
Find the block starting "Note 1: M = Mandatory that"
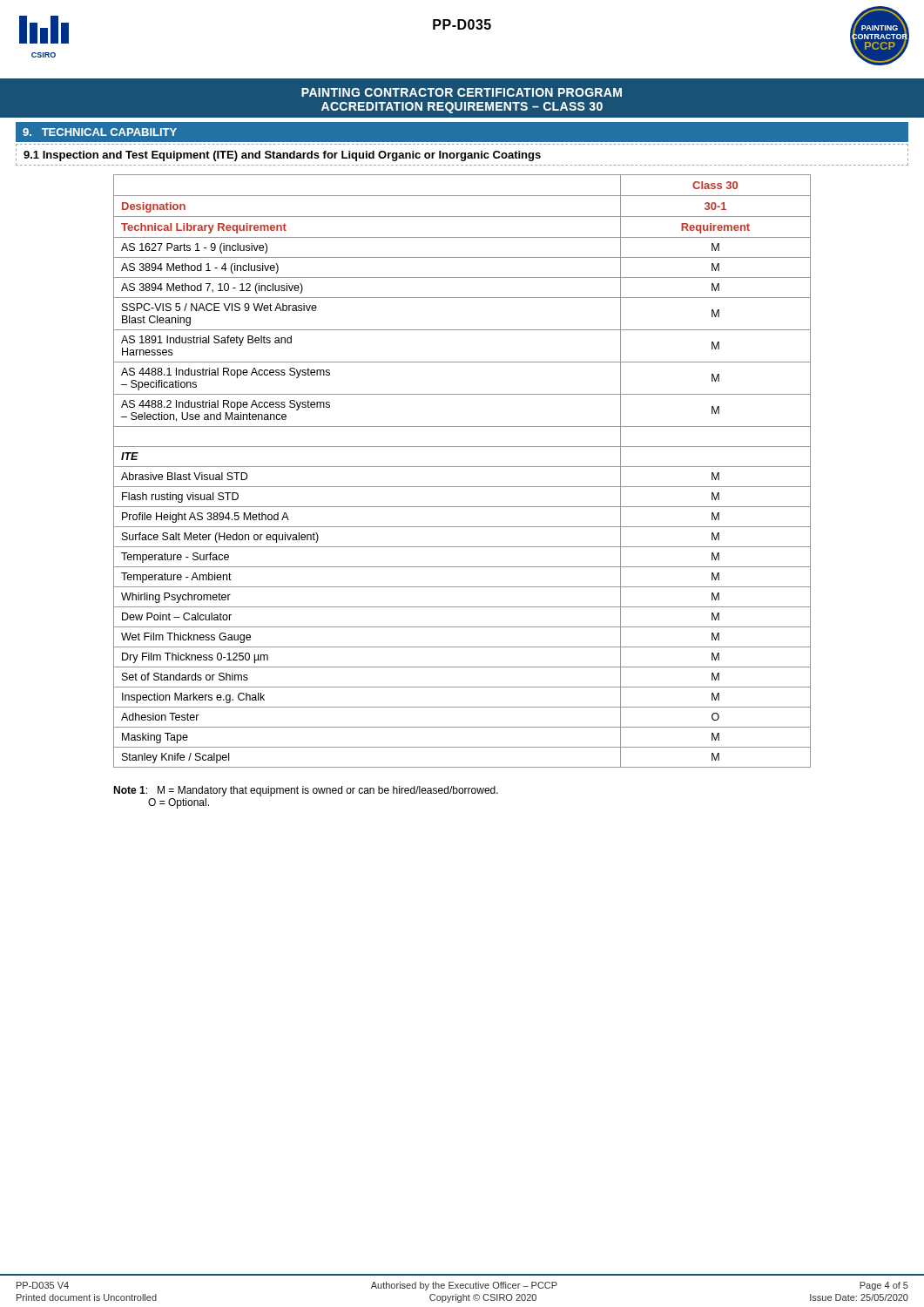click(306, 796)
